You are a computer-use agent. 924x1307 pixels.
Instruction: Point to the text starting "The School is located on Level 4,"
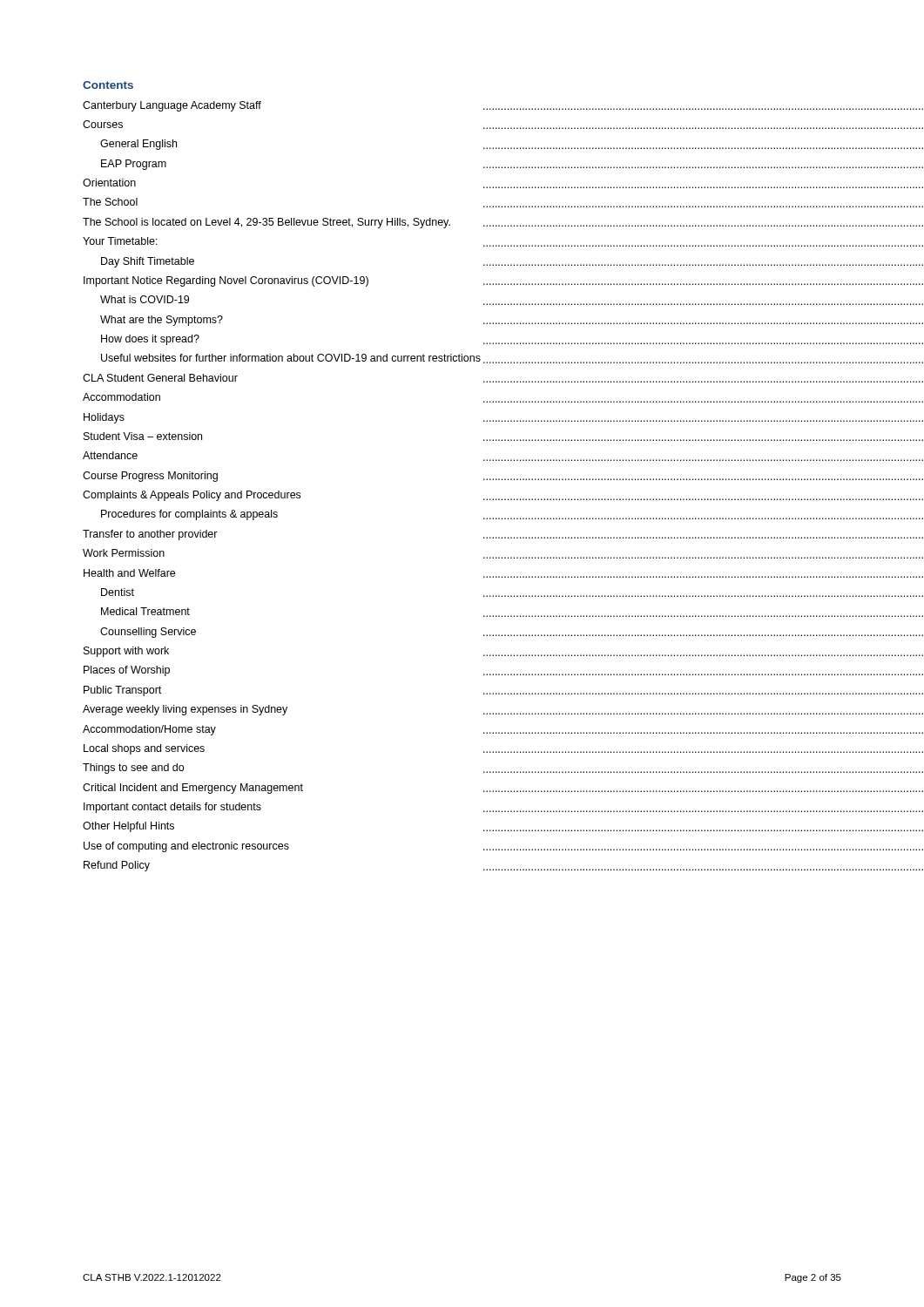503,223
